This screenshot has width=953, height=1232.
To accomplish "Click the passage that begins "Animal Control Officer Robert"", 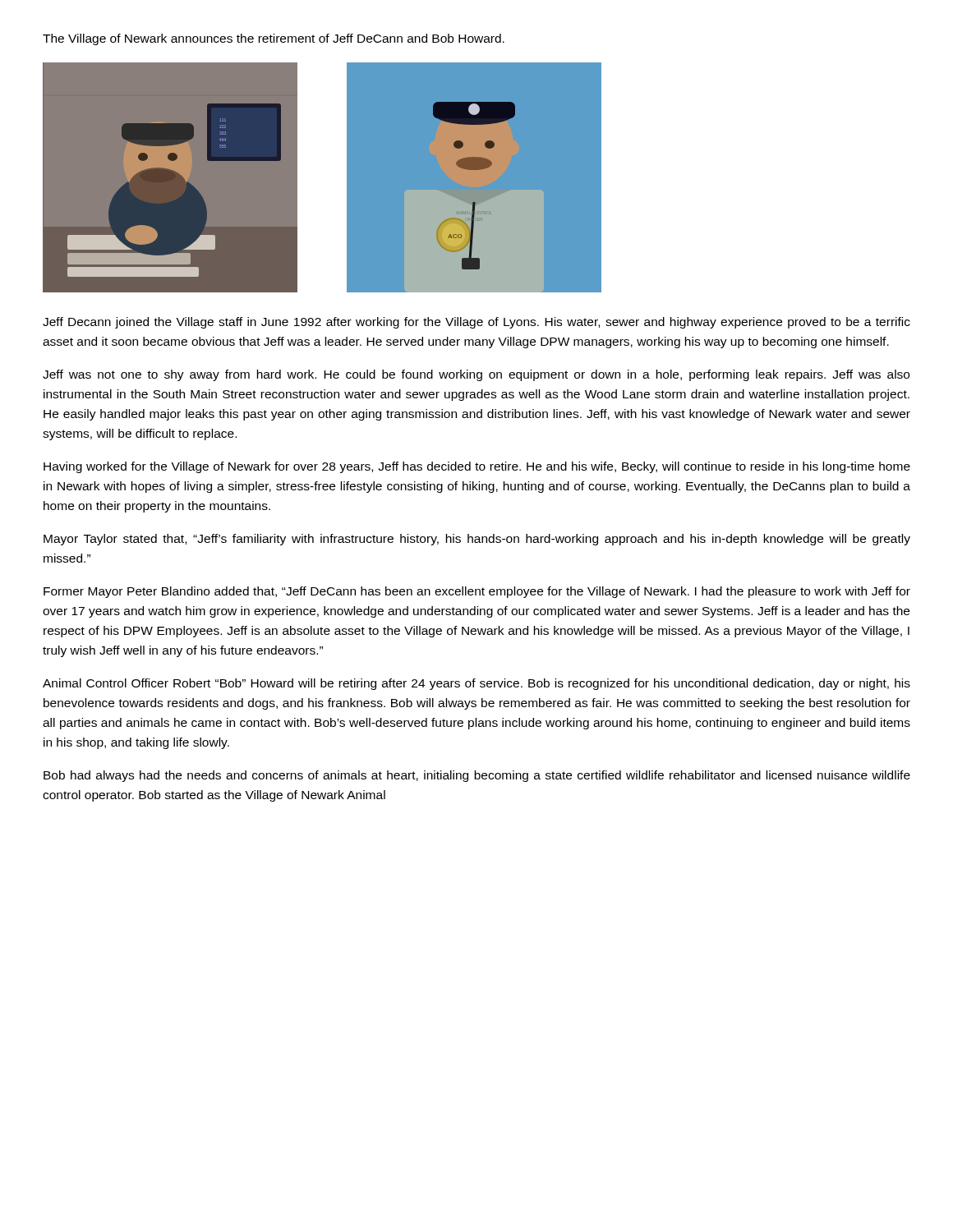I will pyautogui.click(x=476, y=712).
